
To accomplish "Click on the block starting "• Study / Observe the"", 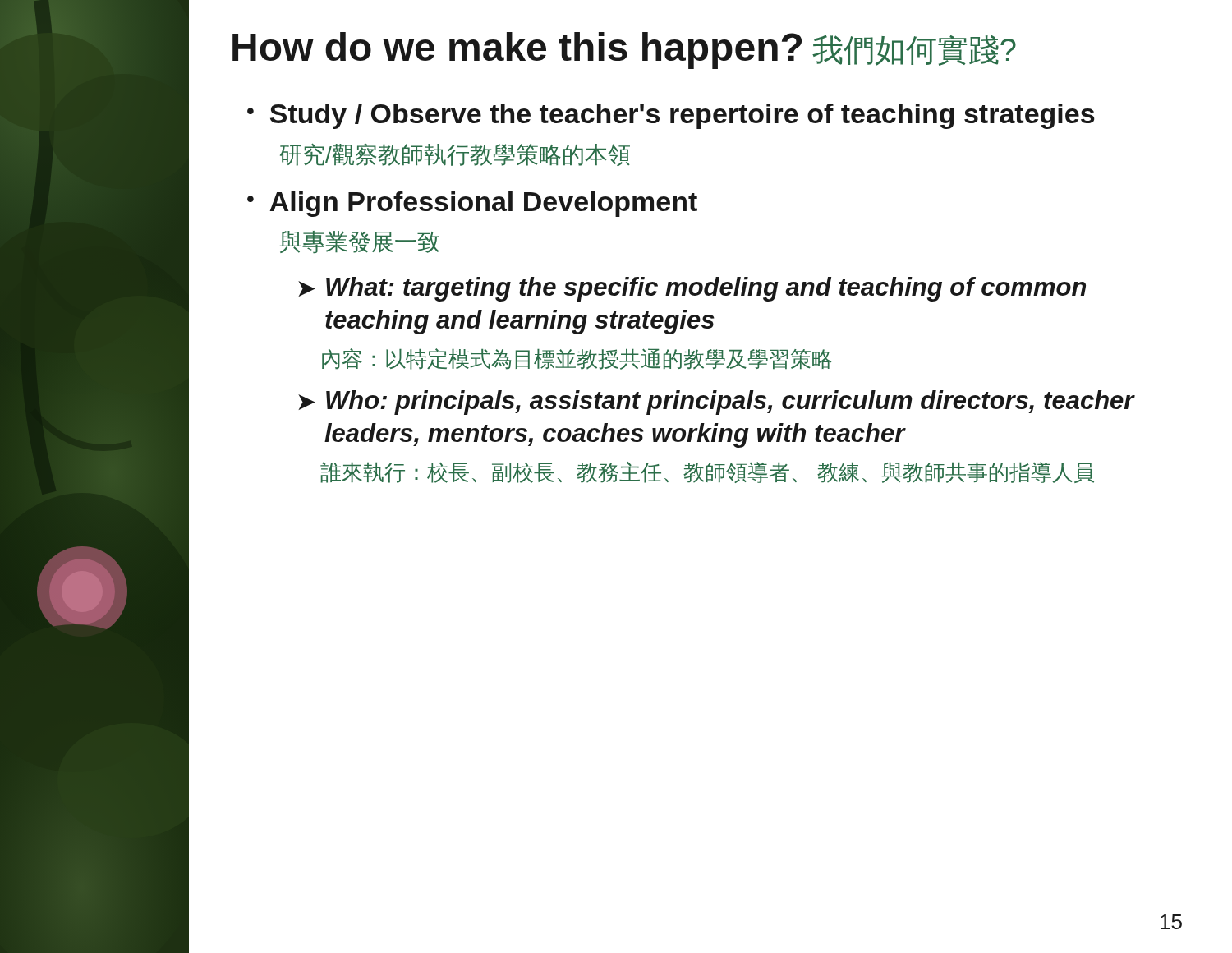I will click(x=671, y=114).
